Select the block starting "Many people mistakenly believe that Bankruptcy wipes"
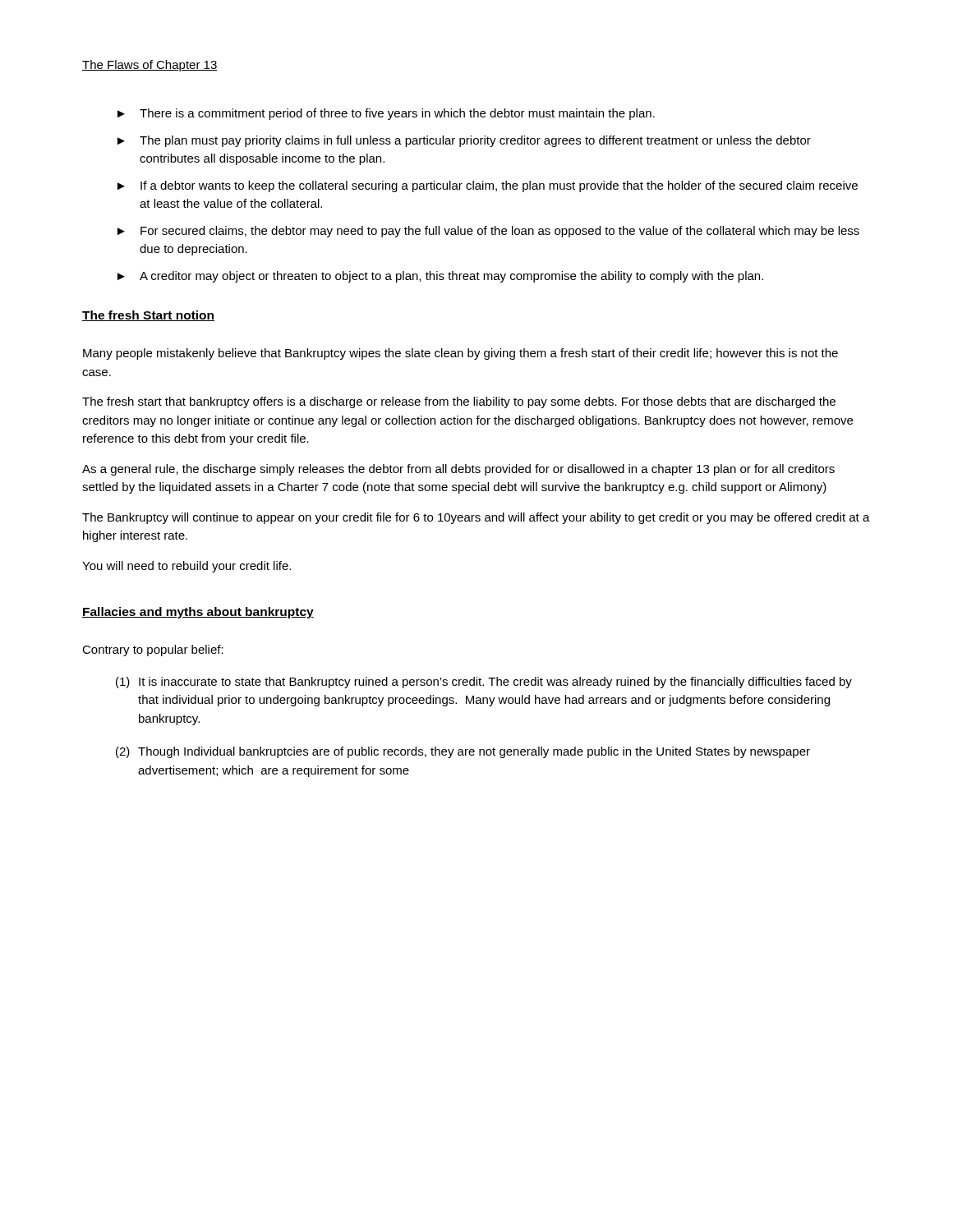953x1232 pixels. pyautogui.click(x=460, y=362)
